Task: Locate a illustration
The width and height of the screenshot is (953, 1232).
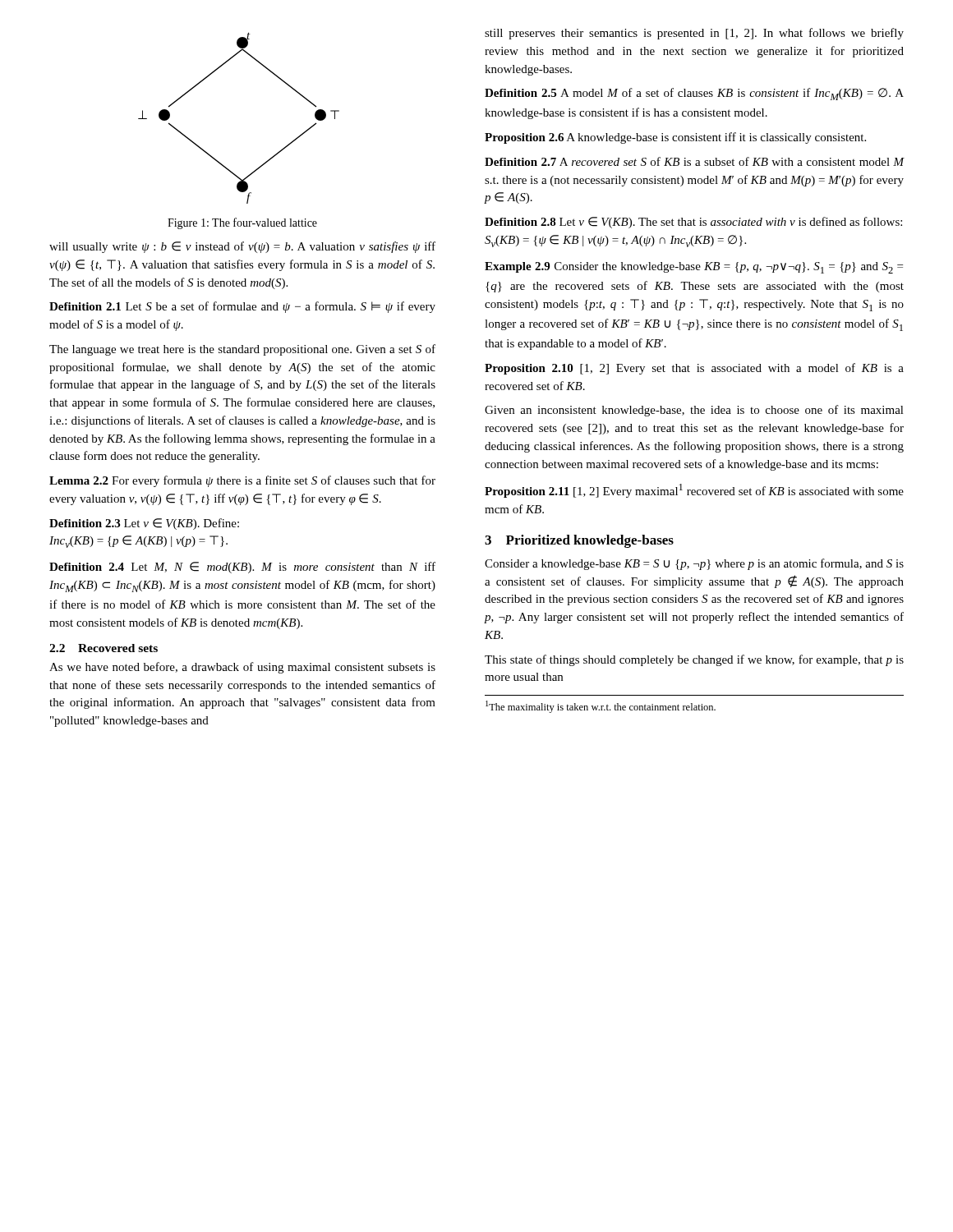Action: click(x=242, y=117)
